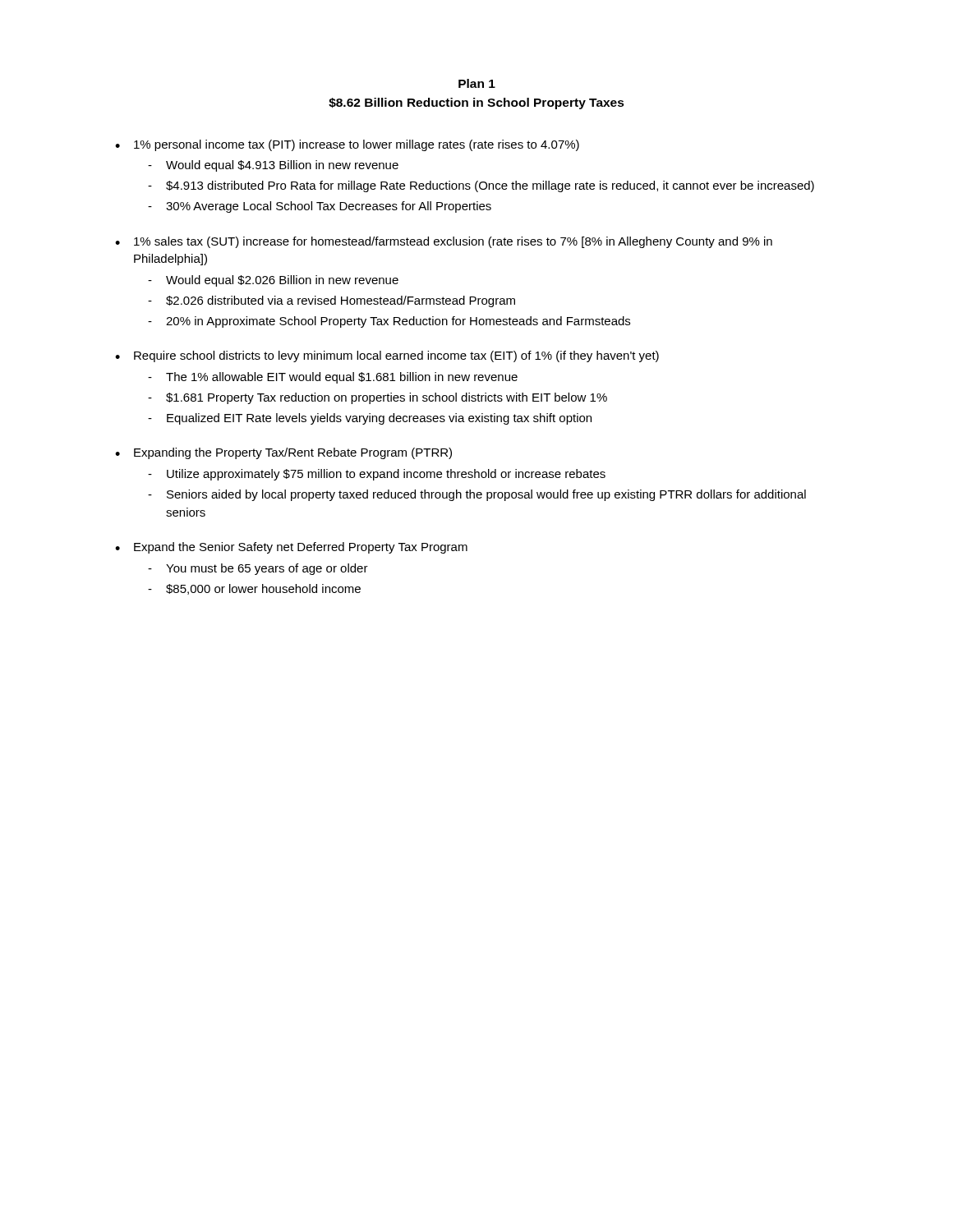
Task: Select the list item that says "• 1% sales tax (SUT) increase for homestead/farmstead"
Action: point(444,242)
